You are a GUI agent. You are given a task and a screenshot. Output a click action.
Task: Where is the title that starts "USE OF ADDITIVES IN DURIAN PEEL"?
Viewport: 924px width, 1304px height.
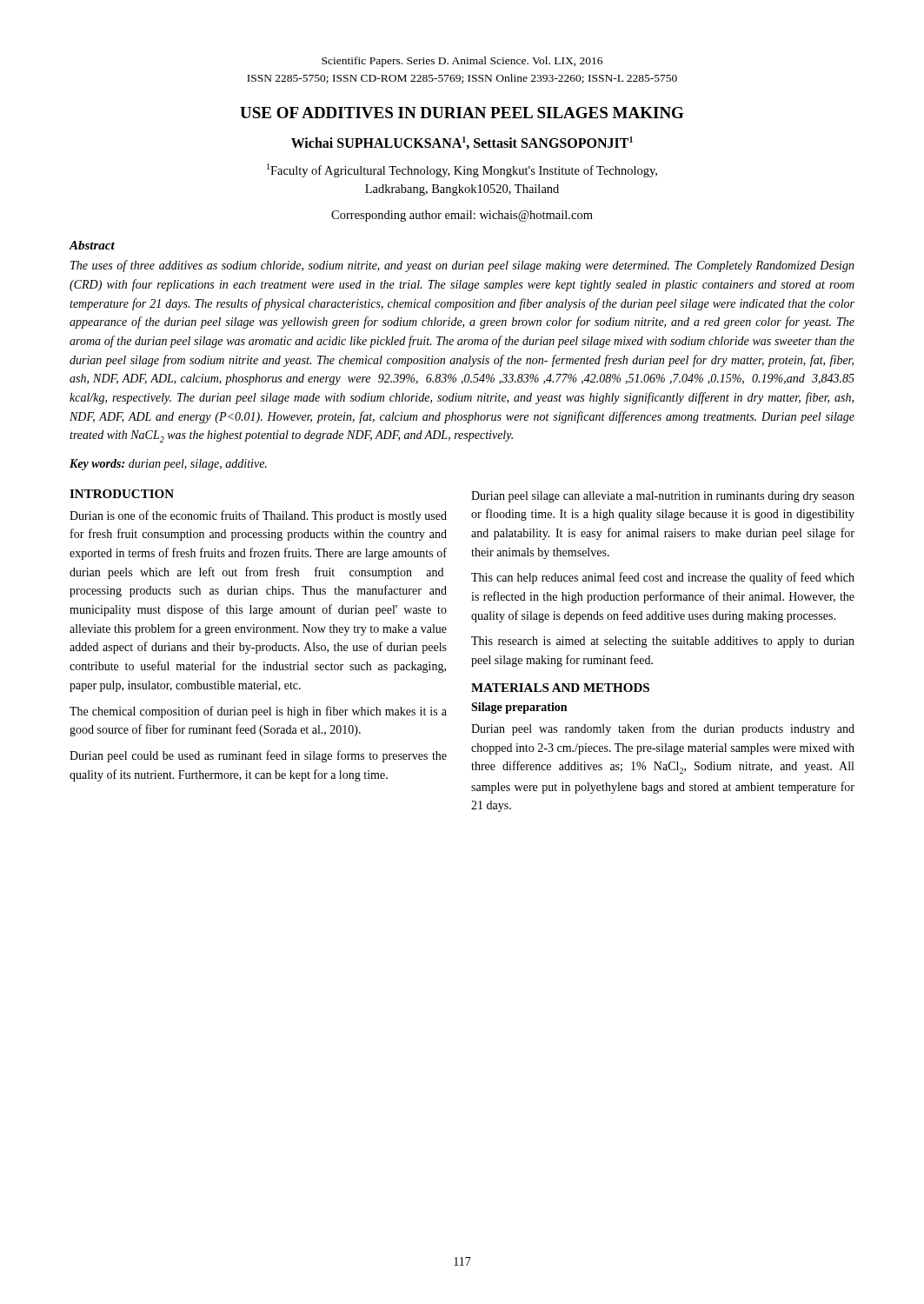coord(462,112)
